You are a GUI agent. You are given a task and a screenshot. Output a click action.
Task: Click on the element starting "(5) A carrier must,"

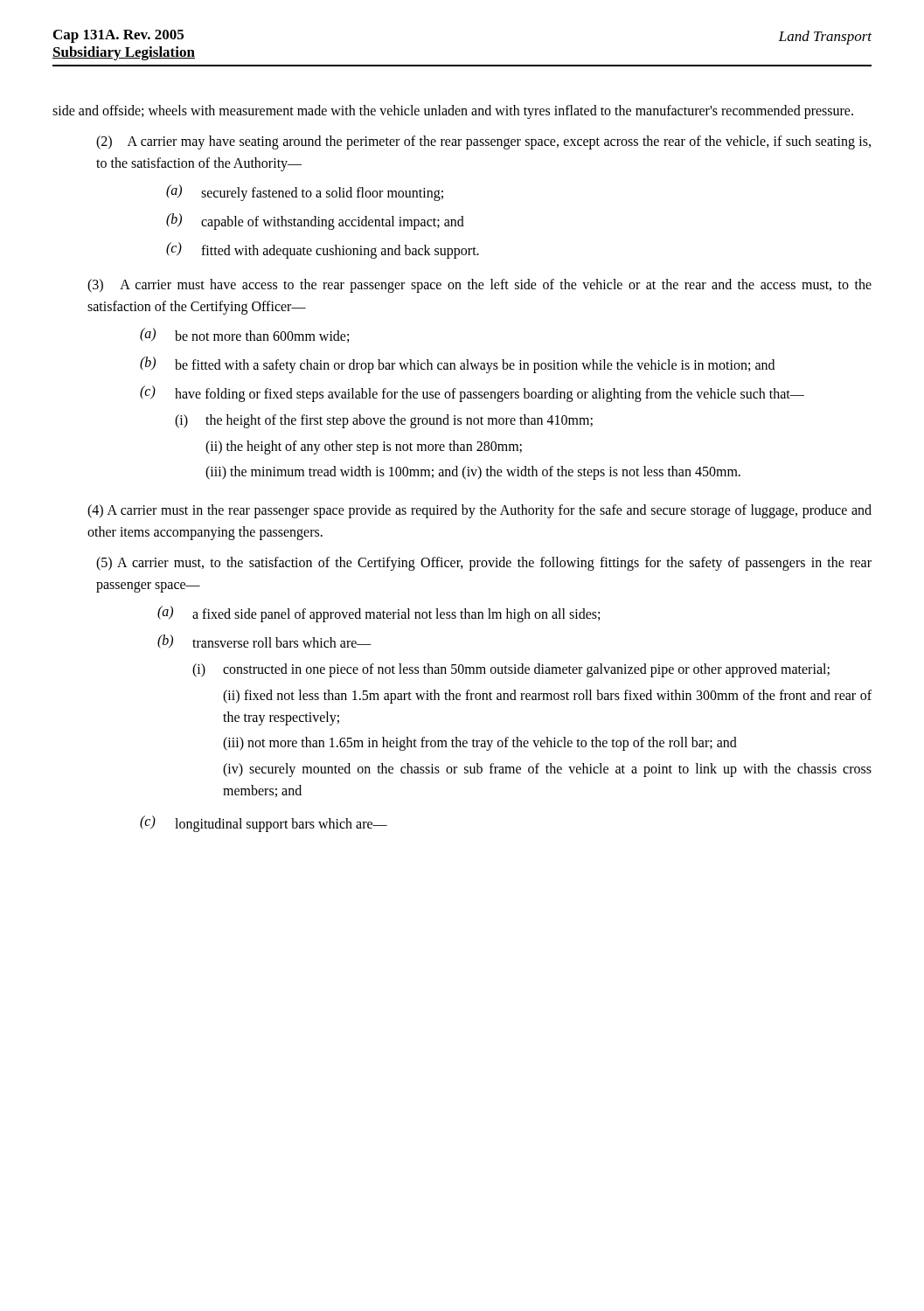(484, 573)
